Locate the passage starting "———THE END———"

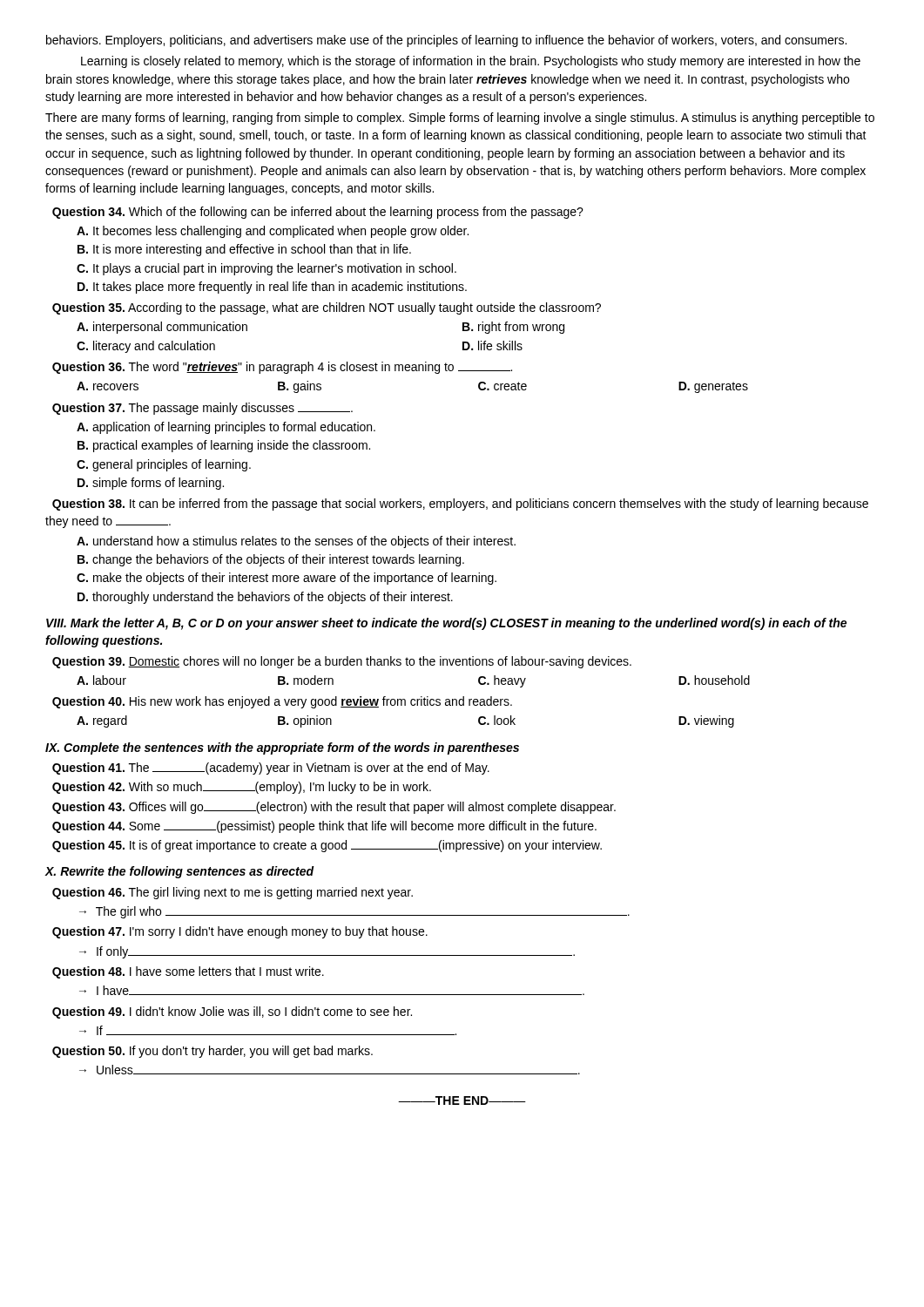tap(462, 1100)
